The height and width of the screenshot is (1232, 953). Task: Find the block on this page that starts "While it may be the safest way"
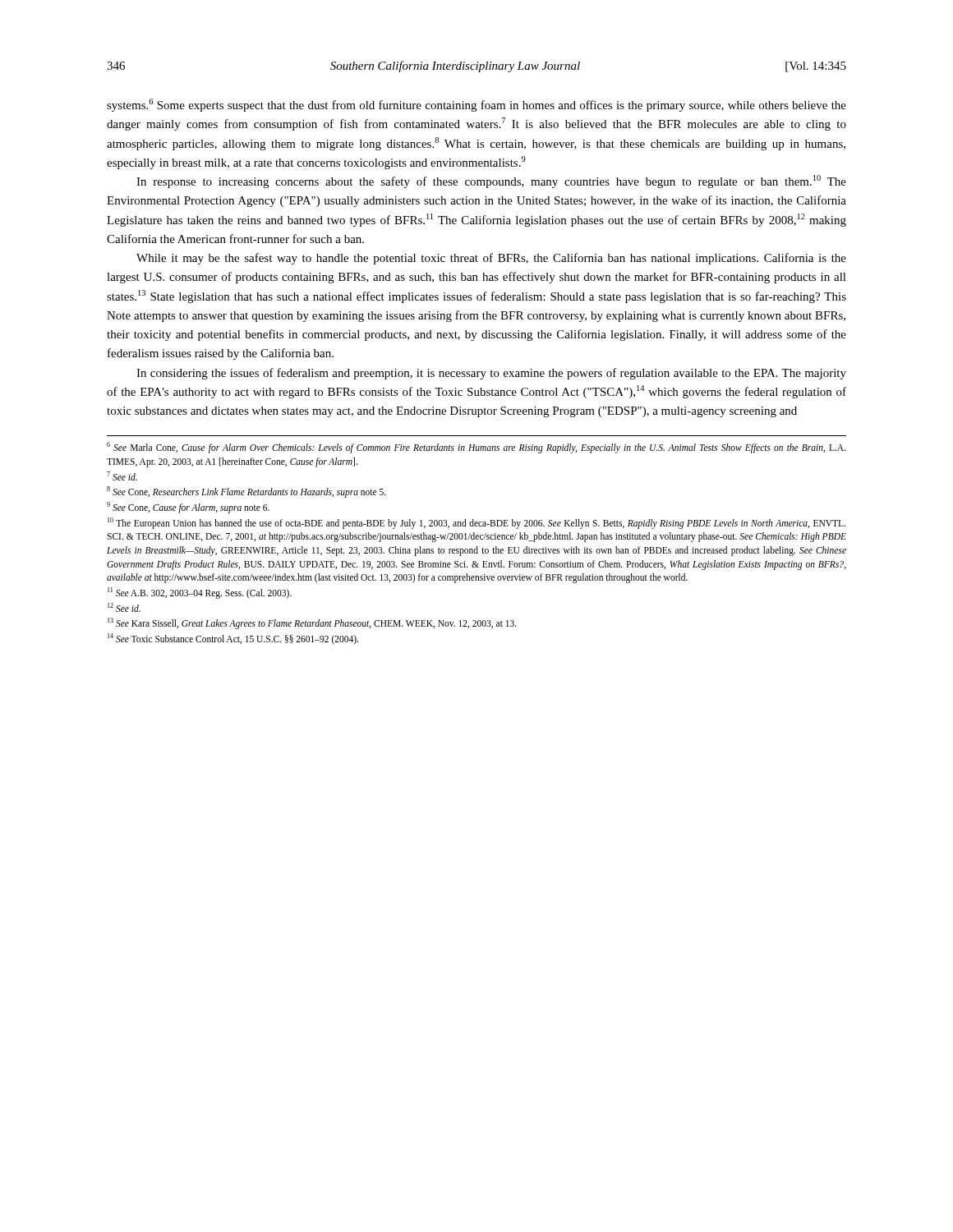(476, 306)
